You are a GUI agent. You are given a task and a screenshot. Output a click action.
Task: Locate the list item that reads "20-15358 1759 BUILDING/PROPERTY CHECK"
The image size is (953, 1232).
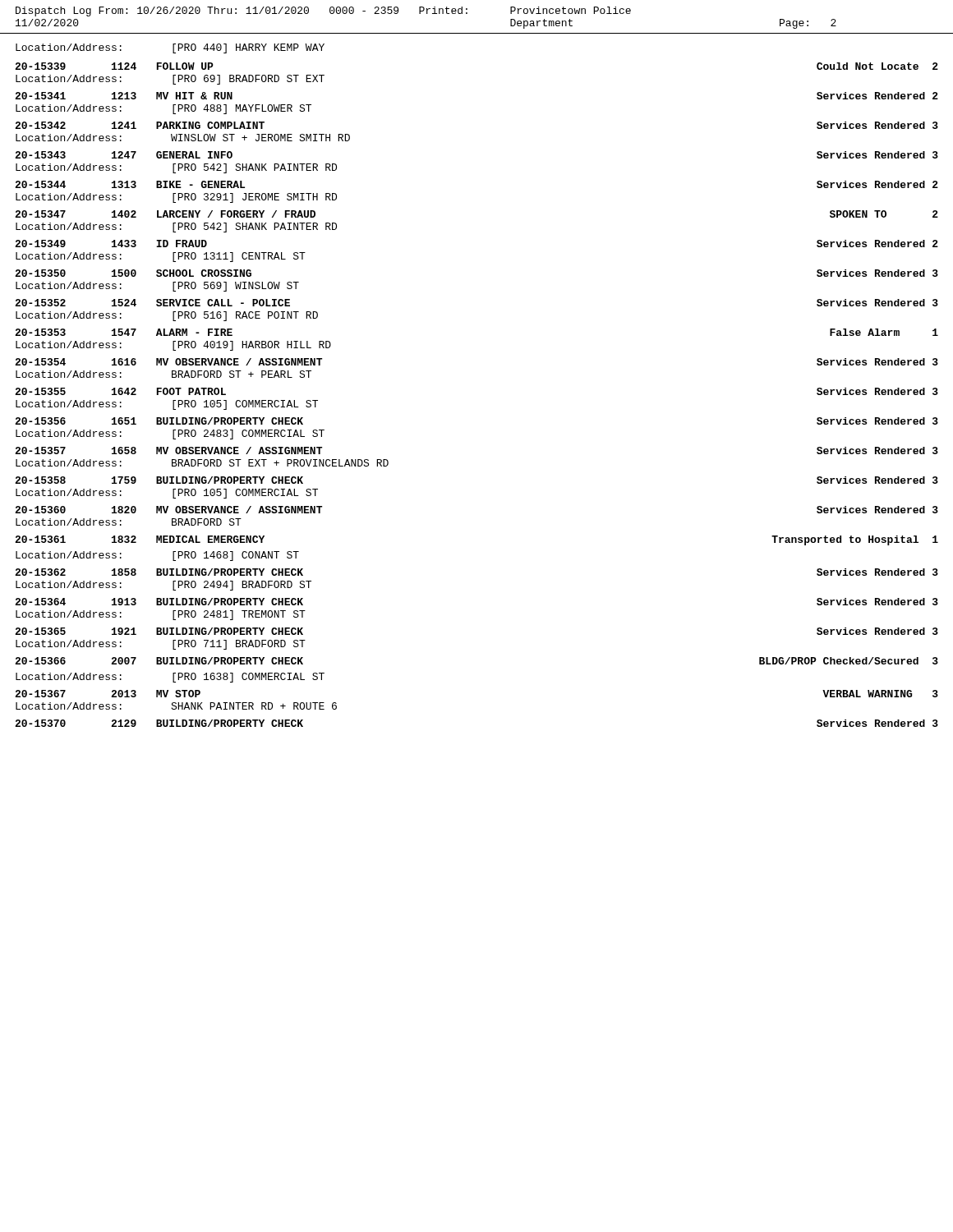pyautogui.click(x=37, y=480)
